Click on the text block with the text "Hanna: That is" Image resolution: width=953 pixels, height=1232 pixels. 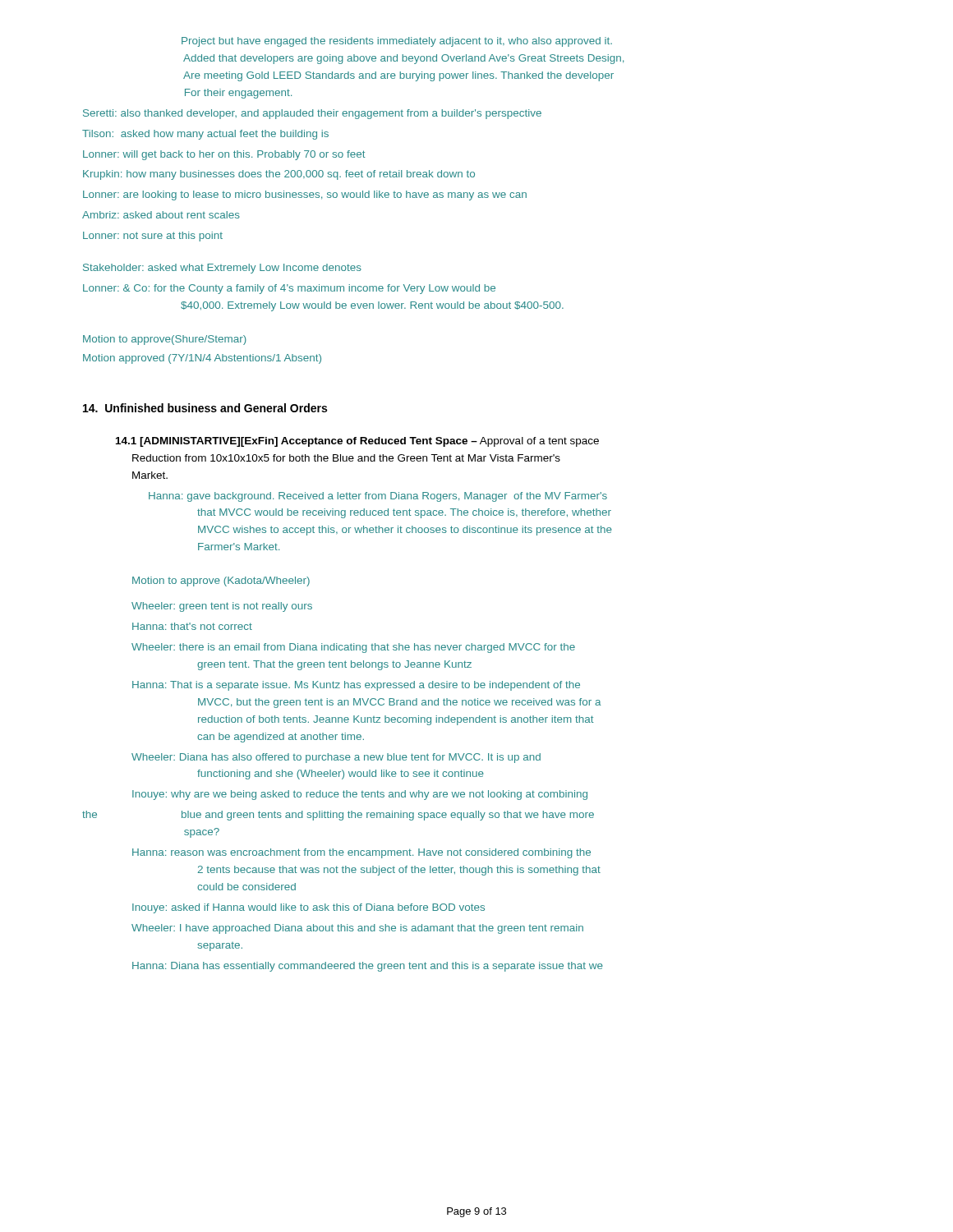366,710
